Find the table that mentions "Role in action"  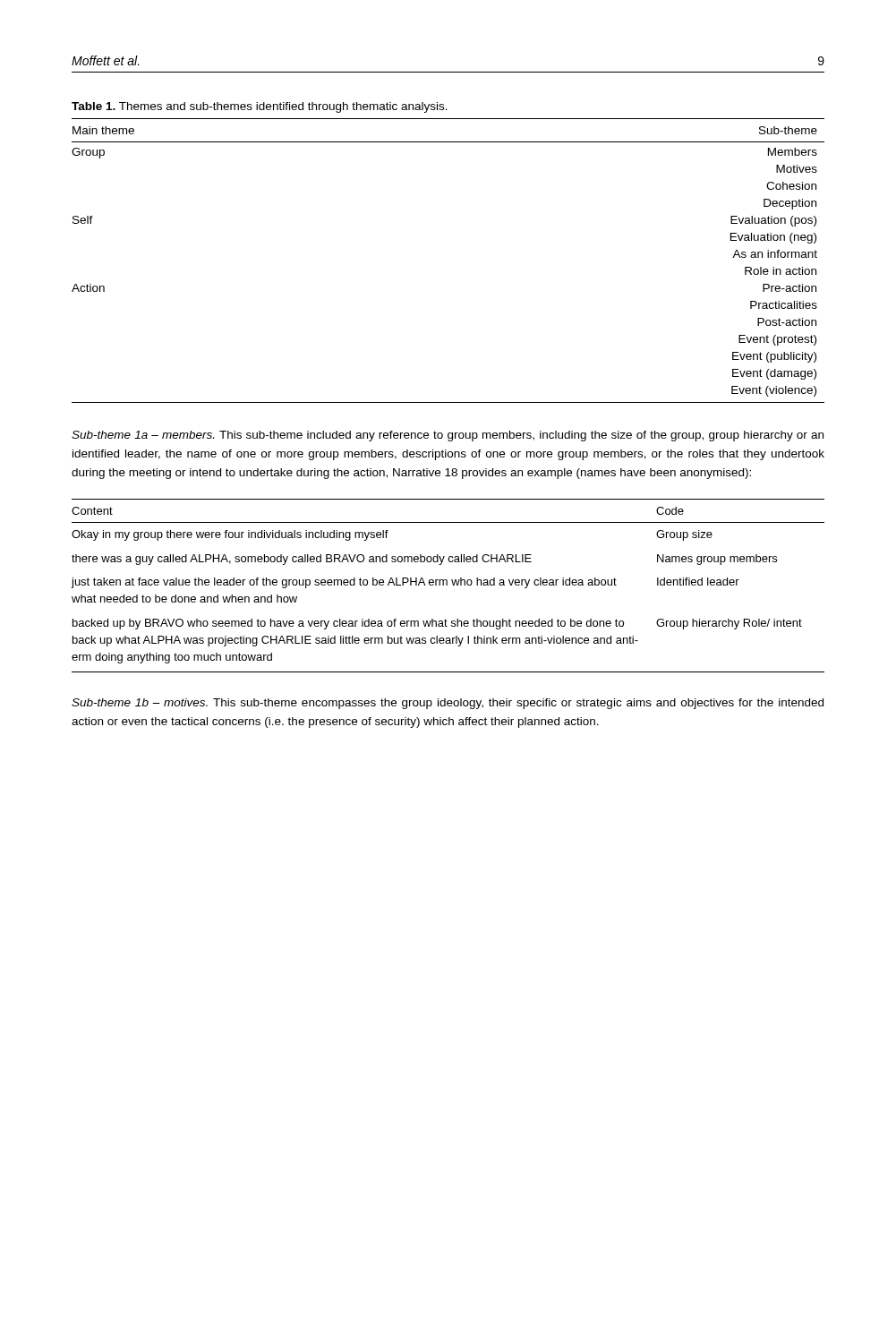448,261
